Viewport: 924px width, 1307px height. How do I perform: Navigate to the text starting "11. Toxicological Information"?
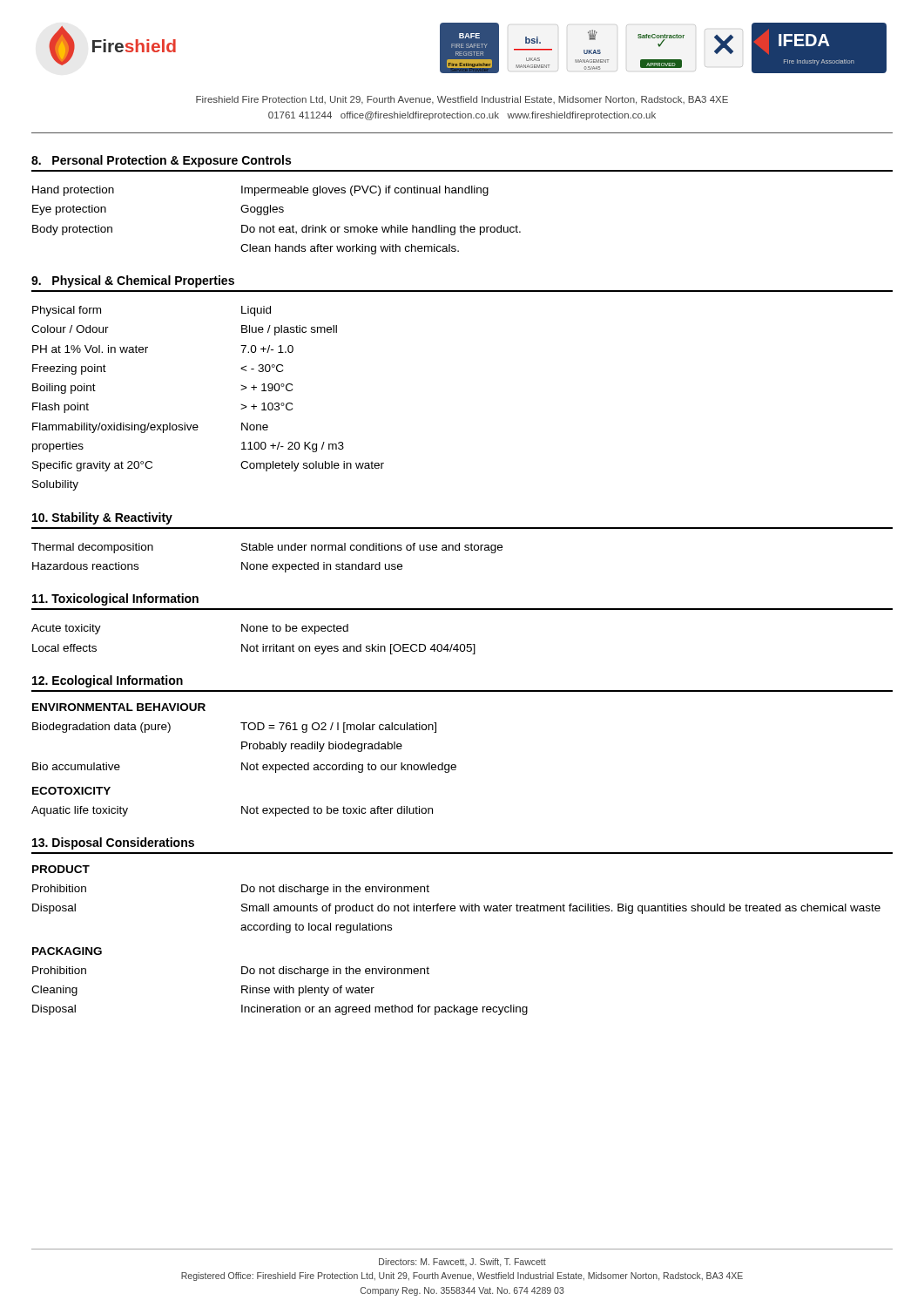coord(462,601)
